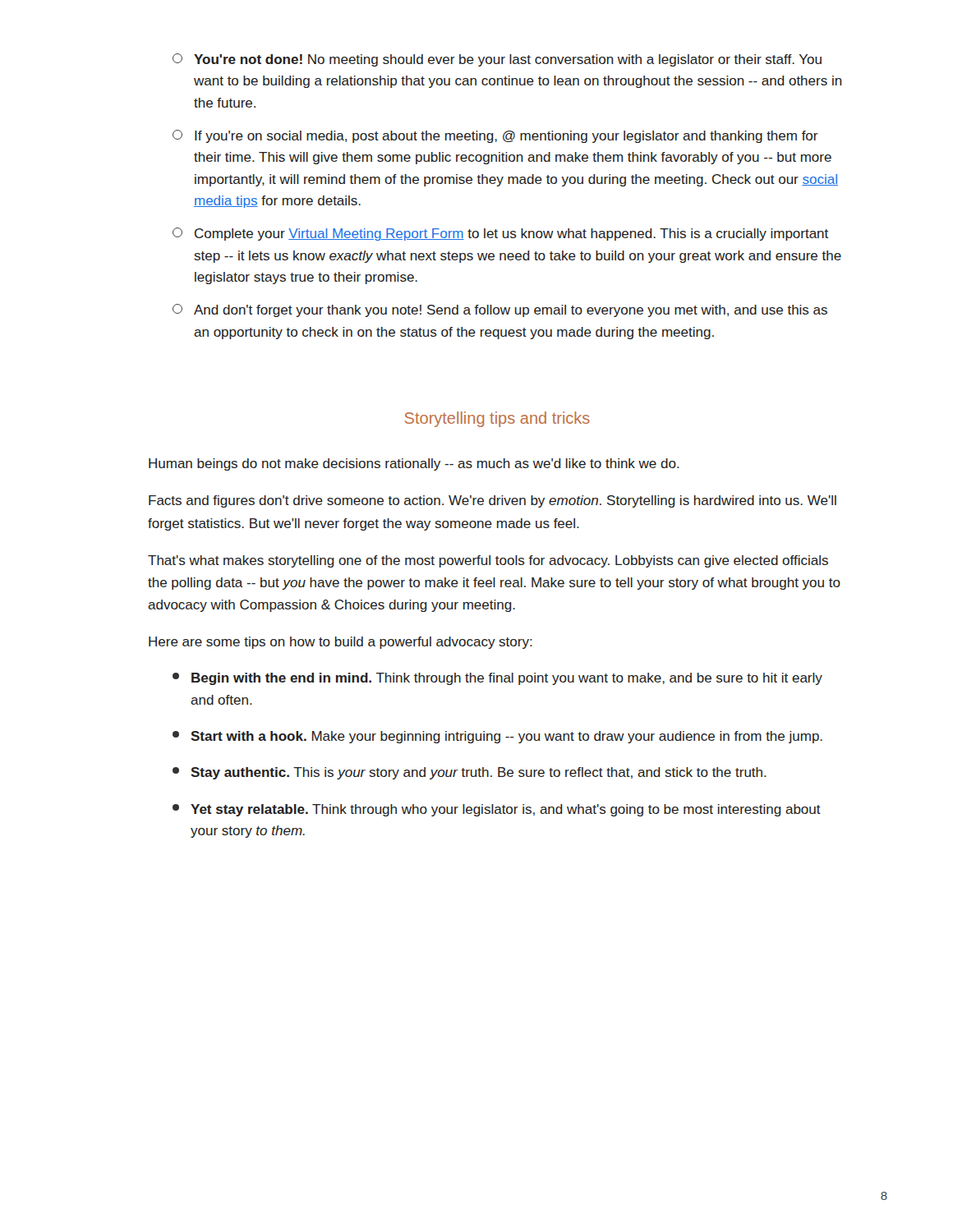Image resolution: width=953 pixels, height=1232 pixels.
Task: Where is the passage that starts "And don't forget your"?
Action: click(509, 322)
